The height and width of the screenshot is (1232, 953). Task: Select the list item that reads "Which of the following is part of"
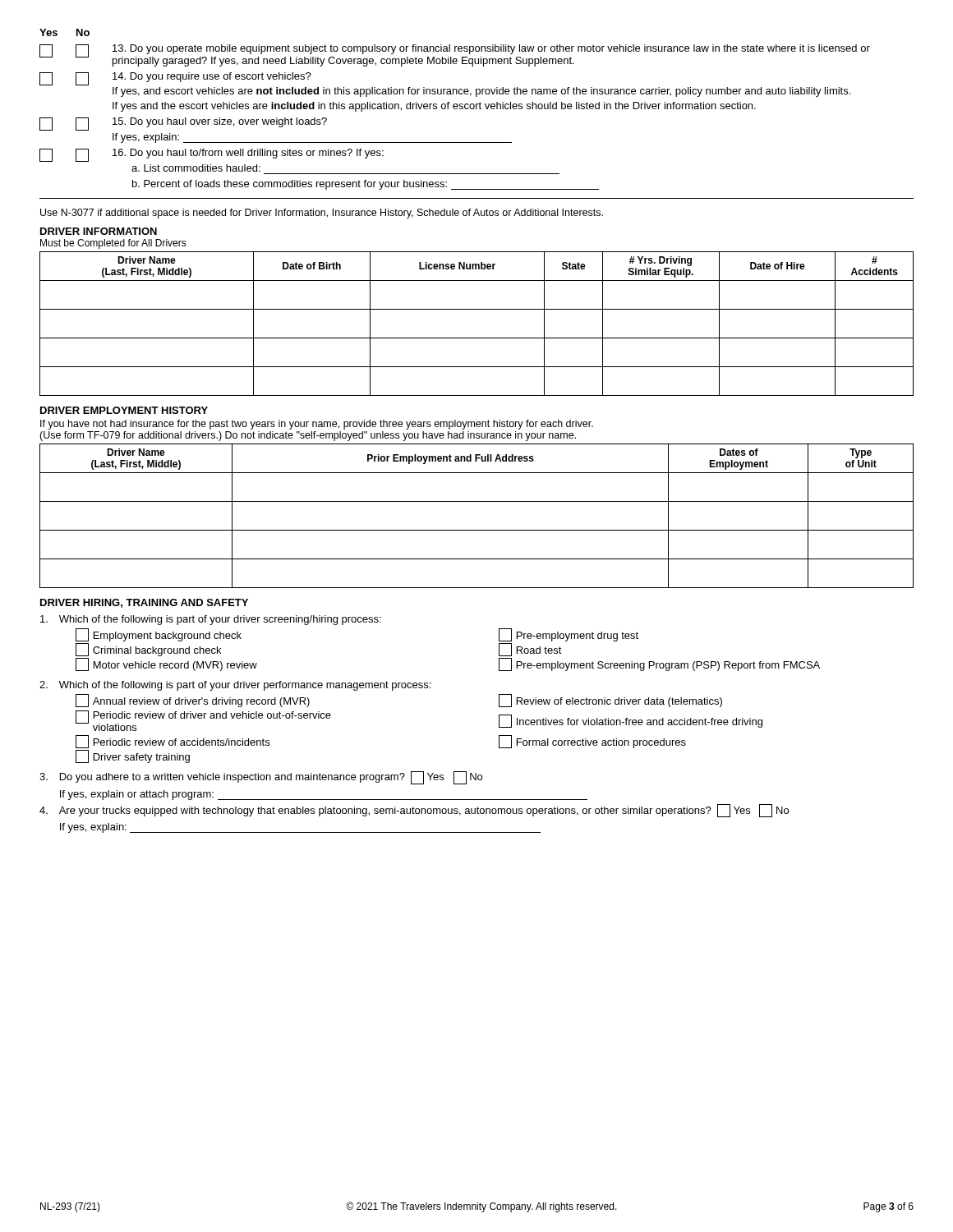pyautogui.click(x=211, y=620)
